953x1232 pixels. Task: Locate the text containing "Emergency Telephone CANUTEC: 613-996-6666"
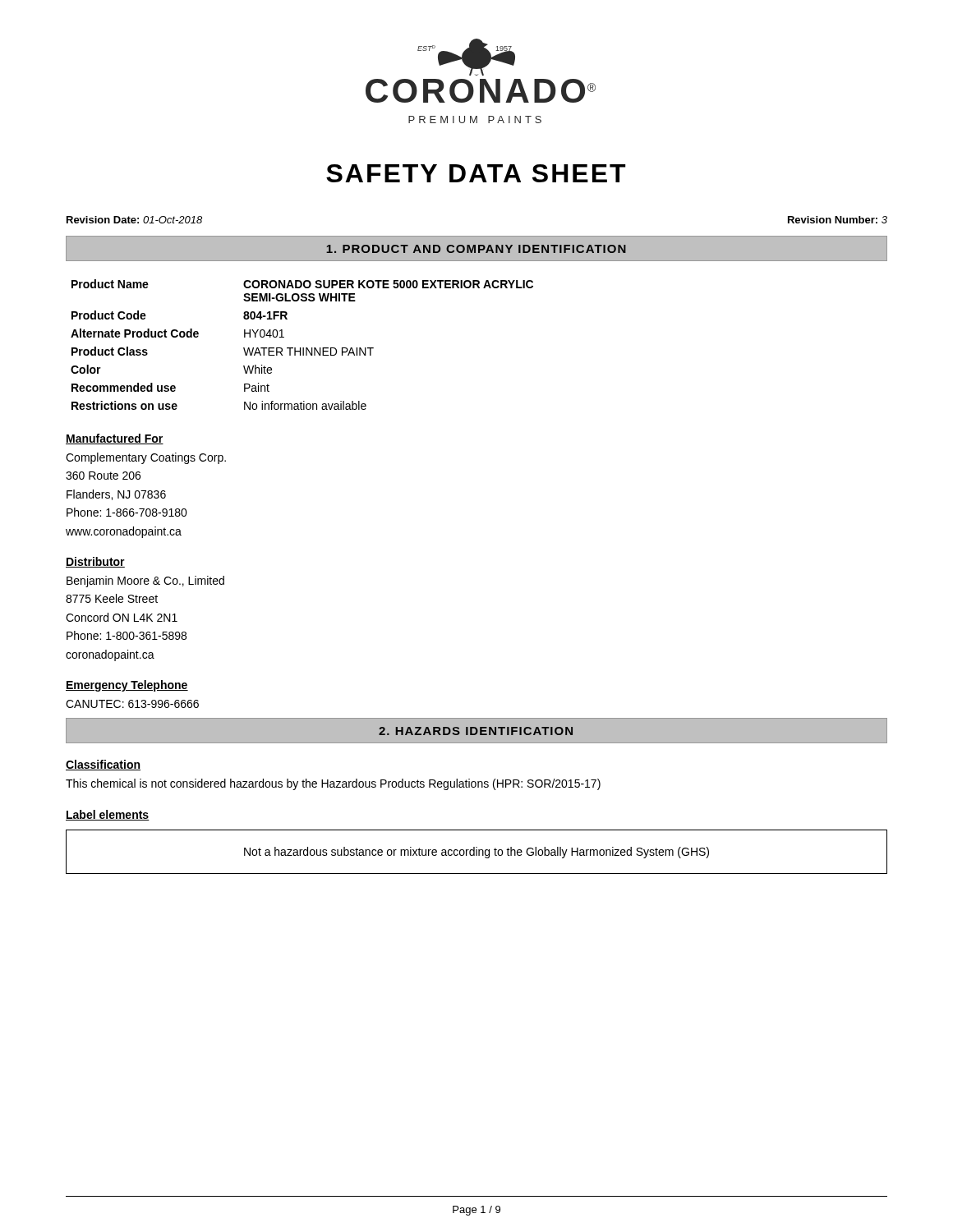(127, 686)
